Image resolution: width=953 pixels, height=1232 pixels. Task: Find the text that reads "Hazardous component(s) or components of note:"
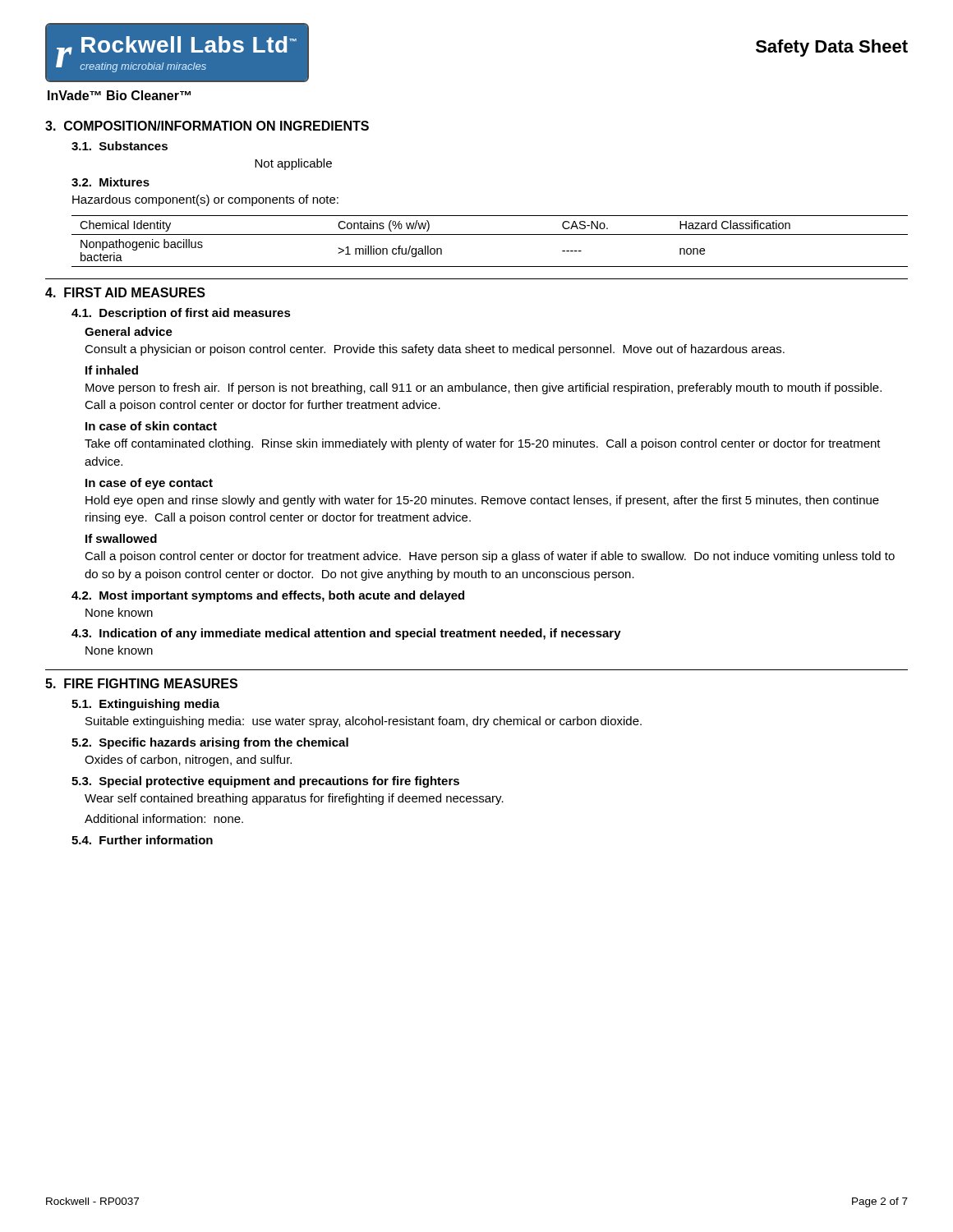(x=205, y=199)
